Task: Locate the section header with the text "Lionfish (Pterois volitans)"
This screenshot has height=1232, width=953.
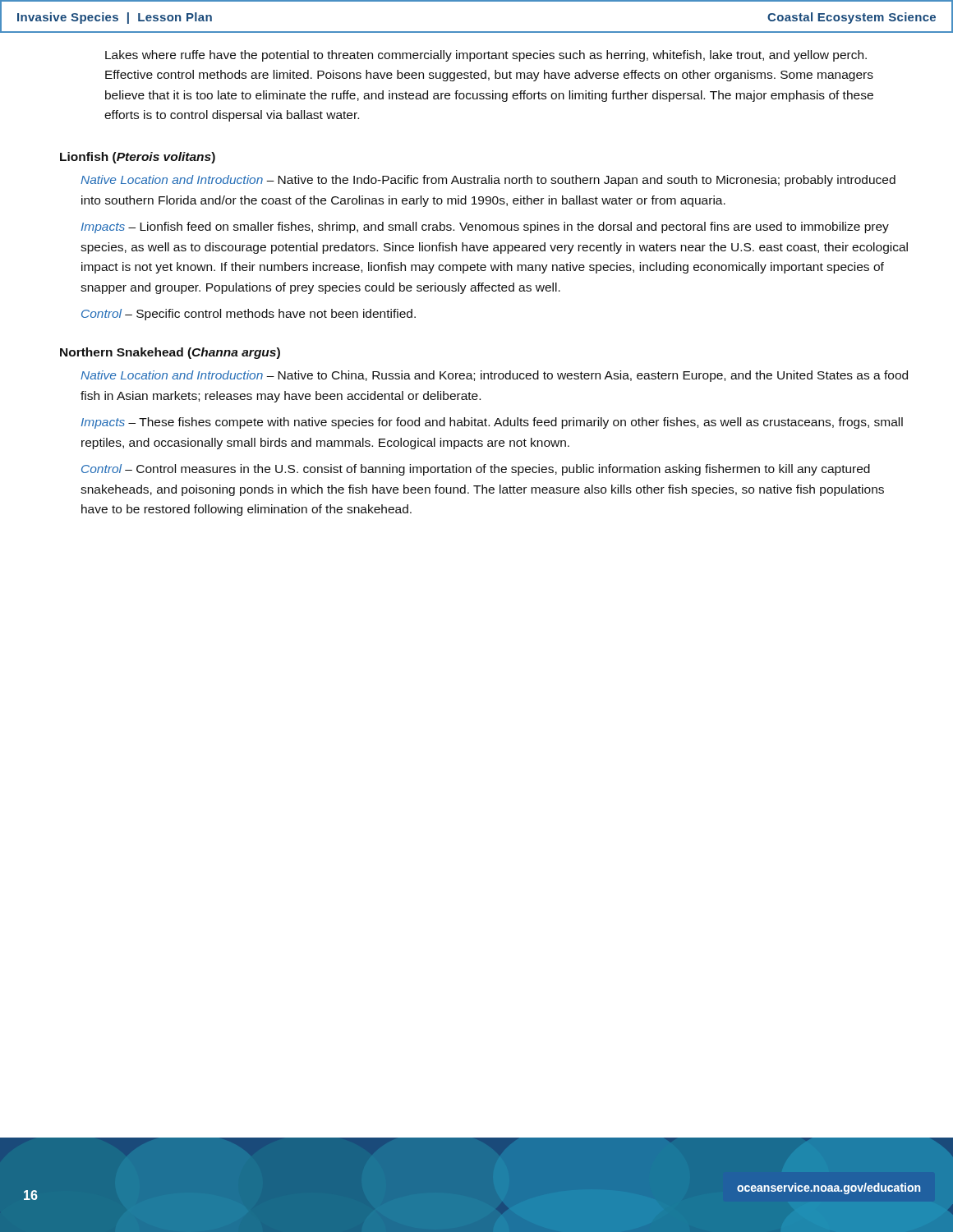Action: tap(137, 156)
